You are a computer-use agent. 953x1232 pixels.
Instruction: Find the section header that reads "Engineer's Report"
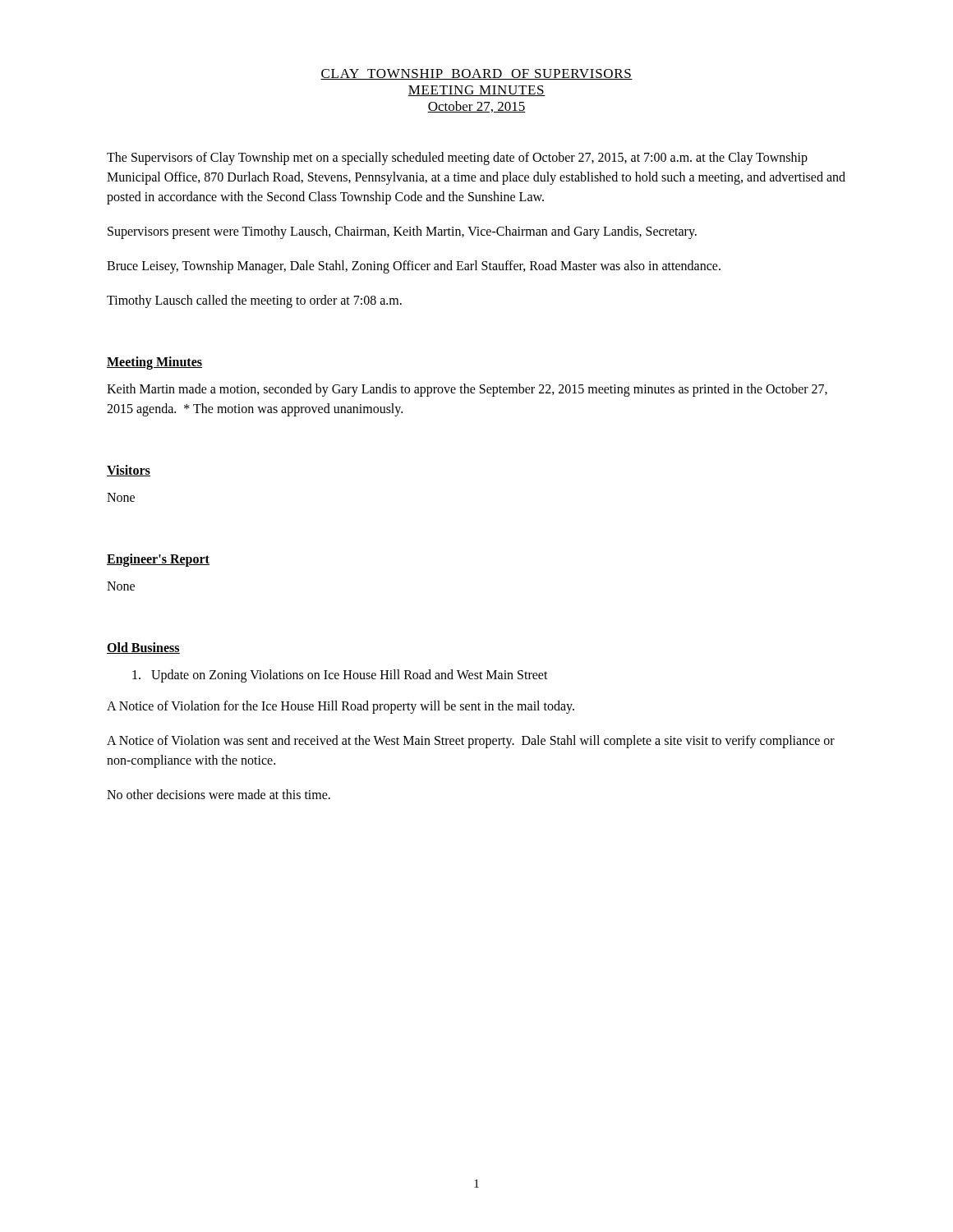click(x=158, y=559)
